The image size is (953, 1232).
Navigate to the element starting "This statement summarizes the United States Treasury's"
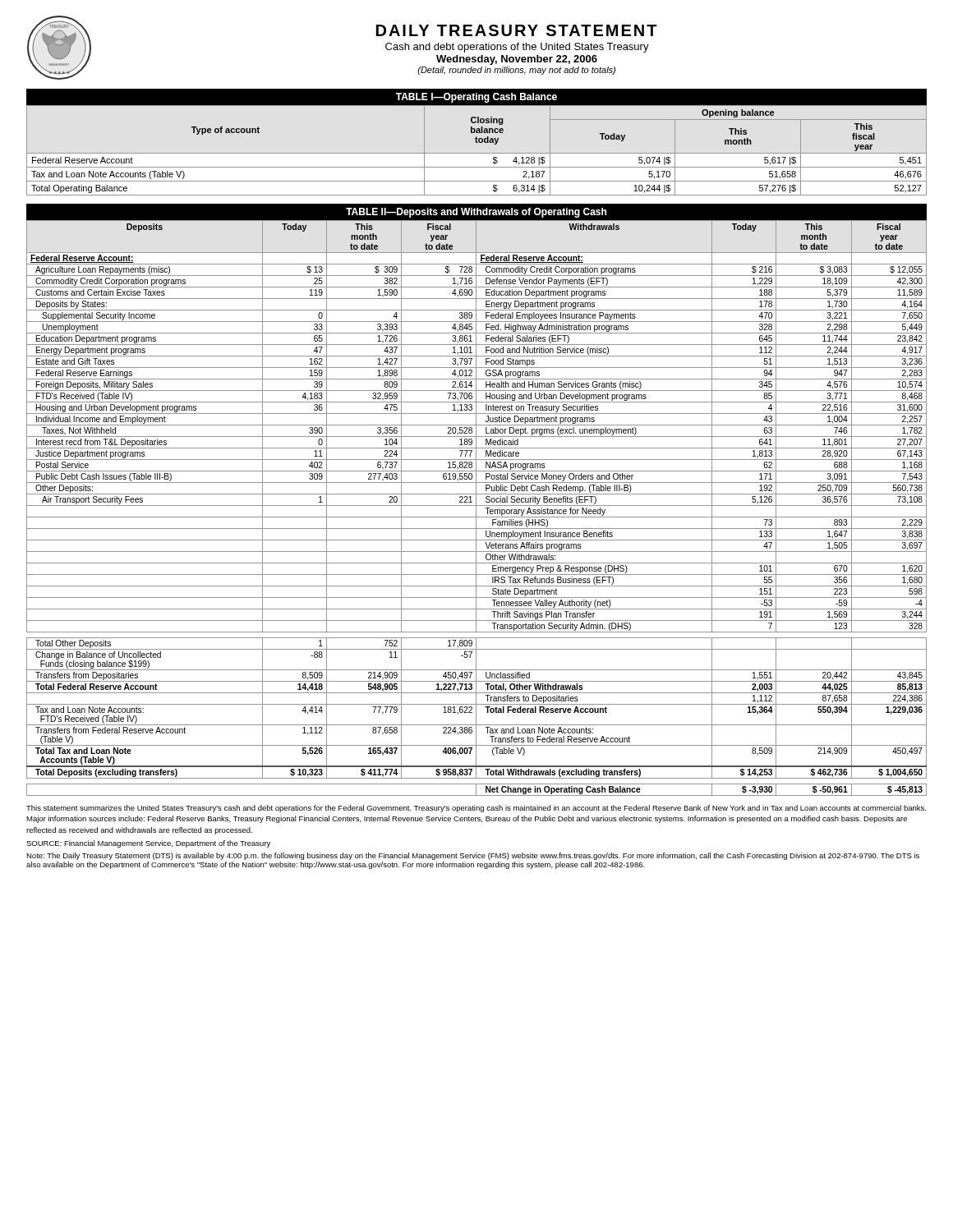coord(476,819)
